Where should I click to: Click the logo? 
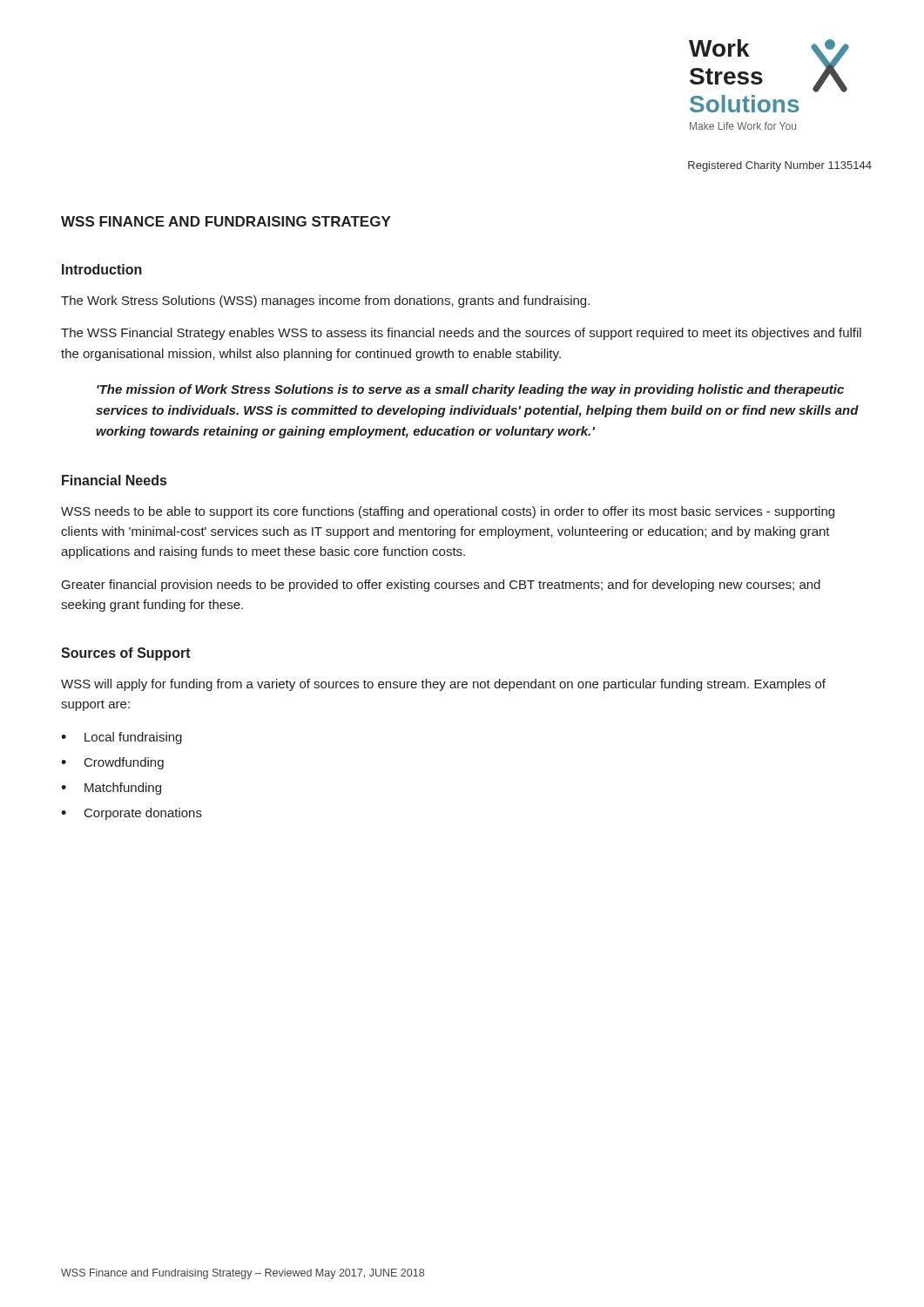[780, 84]
